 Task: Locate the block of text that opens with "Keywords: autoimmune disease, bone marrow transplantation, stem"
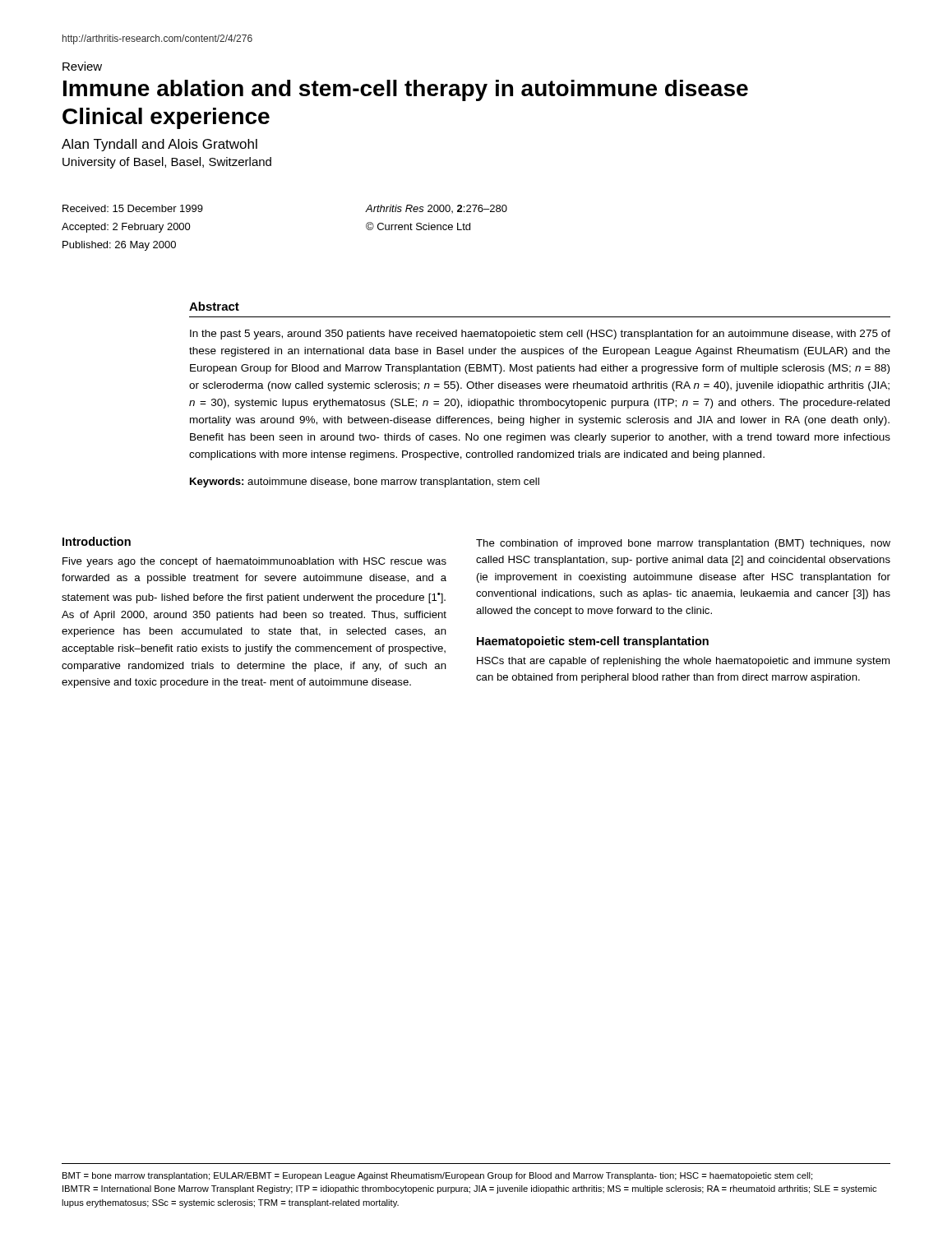[364, 481]
